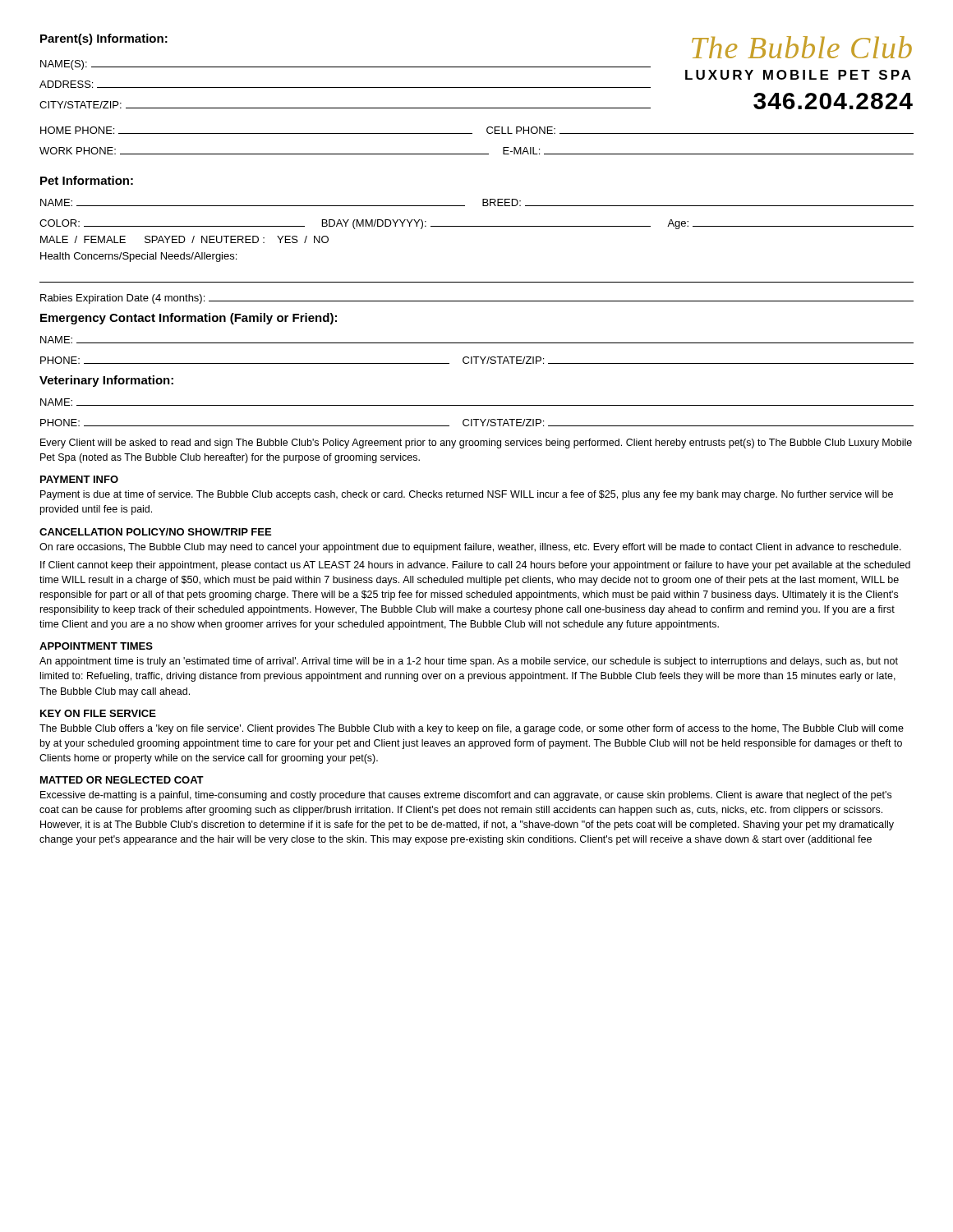953x1232 pixels.
Task: Find the text block that says "The Bubble Club offers a 'key on"
Action: click(472, 743)
